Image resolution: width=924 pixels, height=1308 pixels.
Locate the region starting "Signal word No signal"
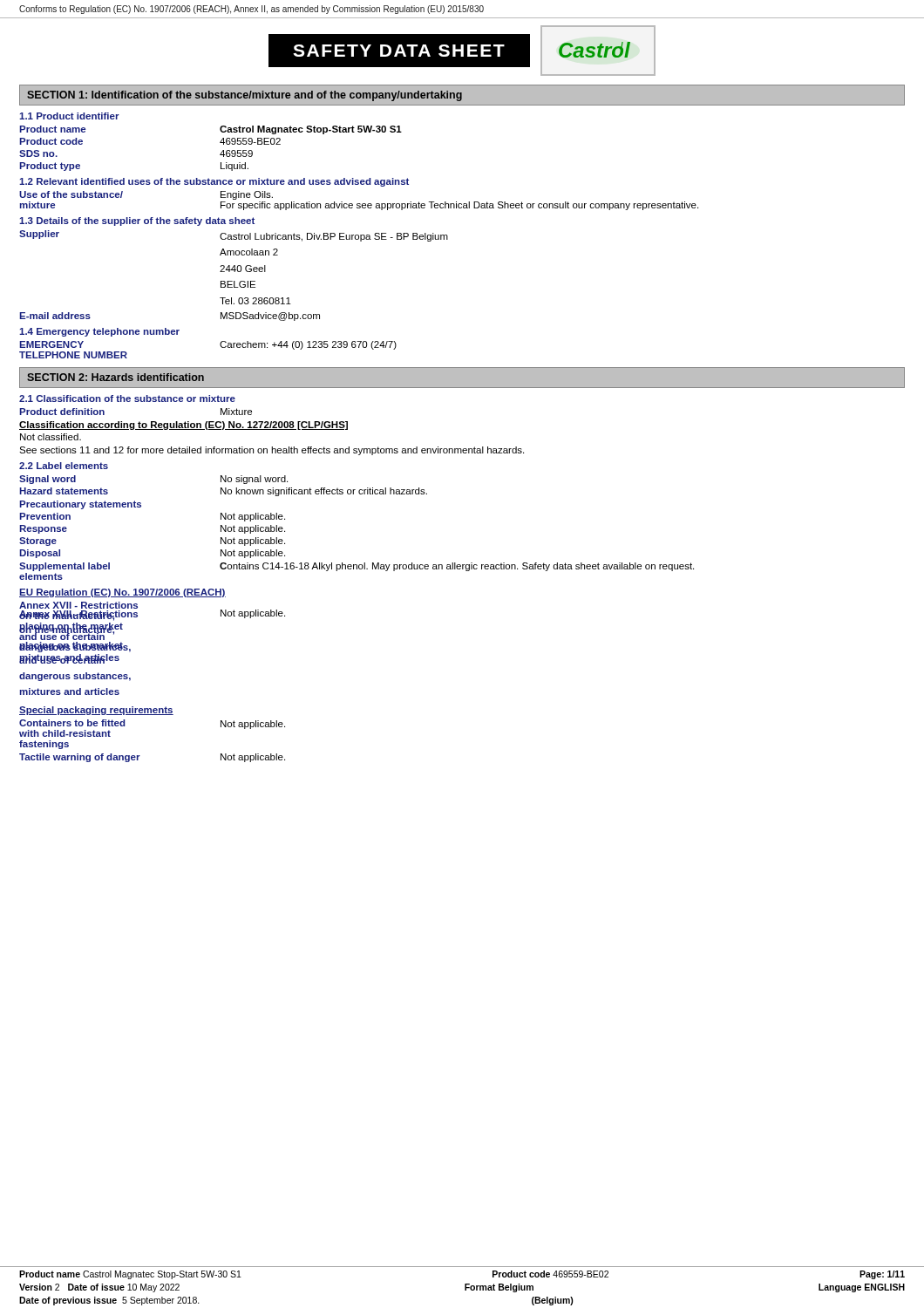click(x=42, y=479)
